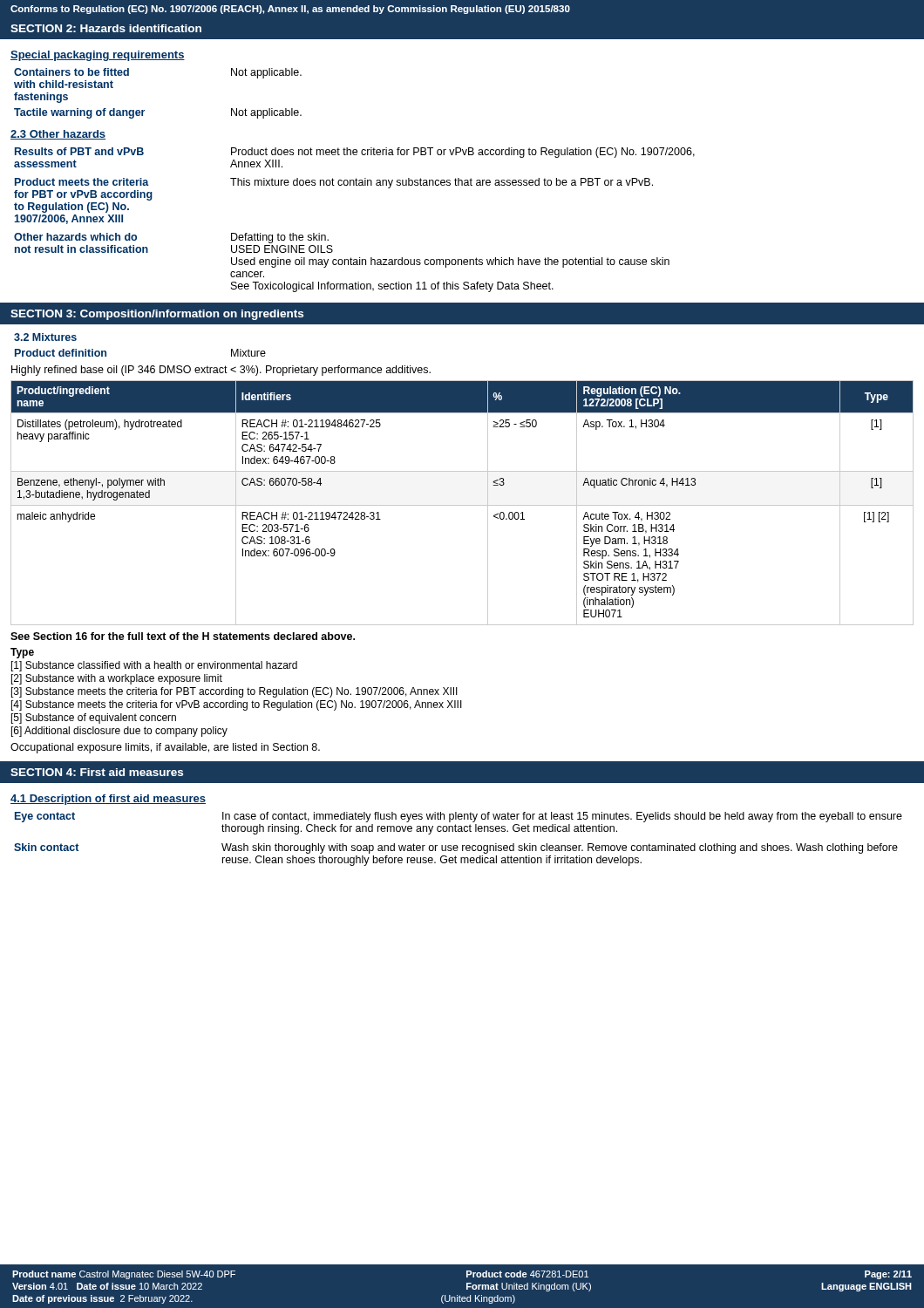
Task: Select the text block that reads "In case of contact, immediately"
Action: (562, 822)
